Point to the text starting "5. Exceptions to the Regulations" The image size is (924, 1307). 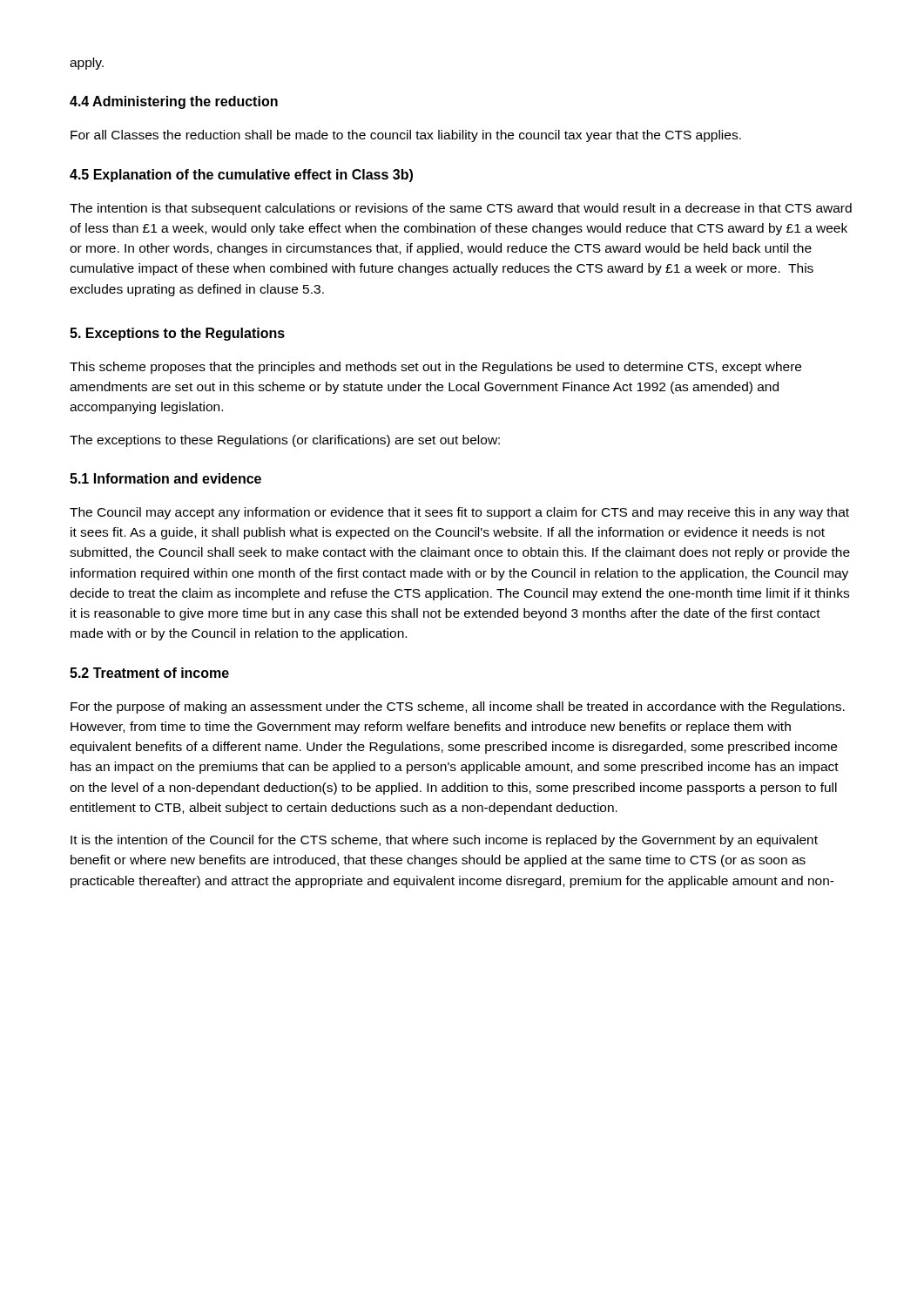pos(177,334)
